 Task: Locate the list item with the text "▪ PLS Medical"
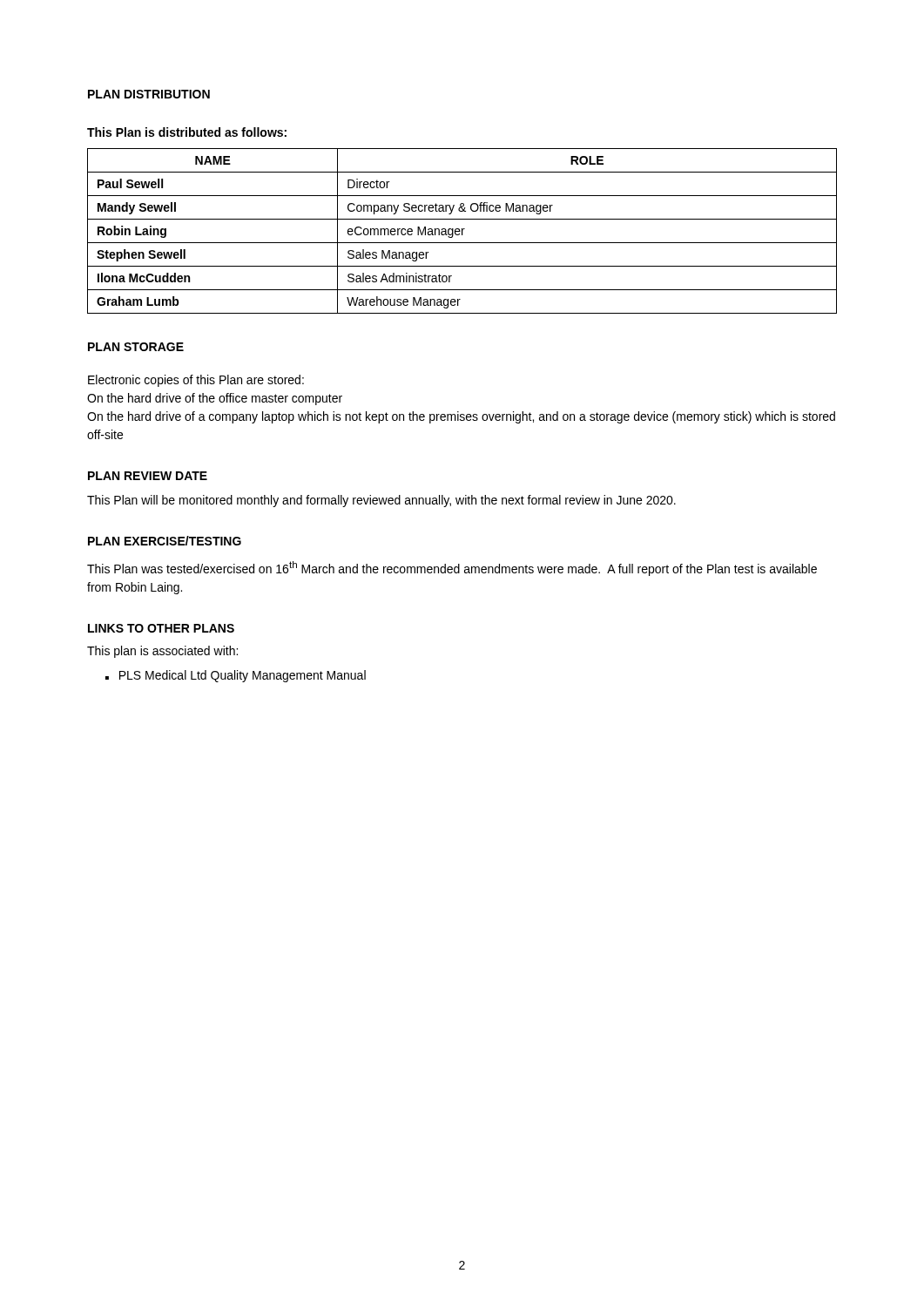235,678
